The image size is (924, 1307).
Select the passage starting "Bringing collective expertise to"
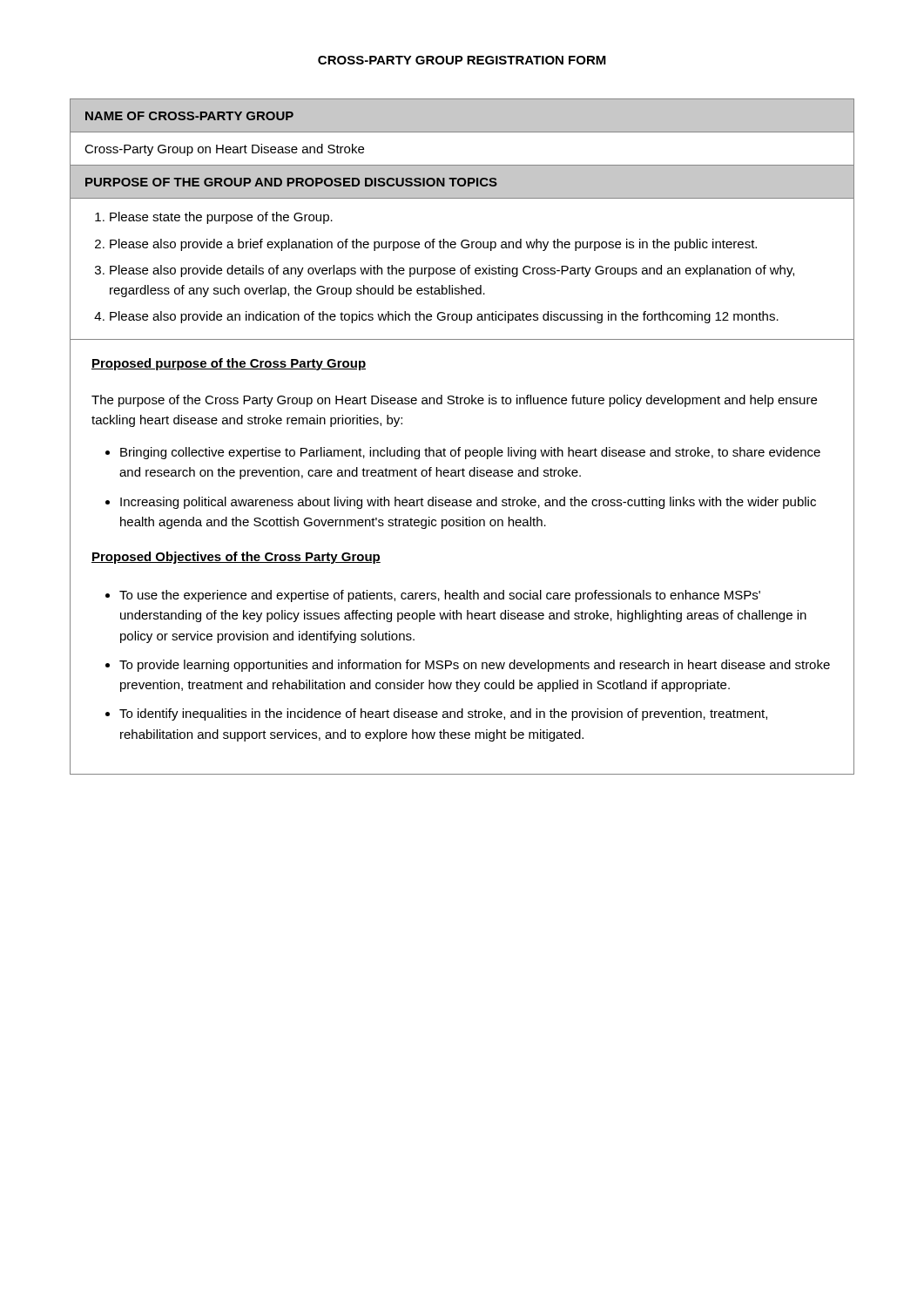pyautogui.click(x=470, y=462)
